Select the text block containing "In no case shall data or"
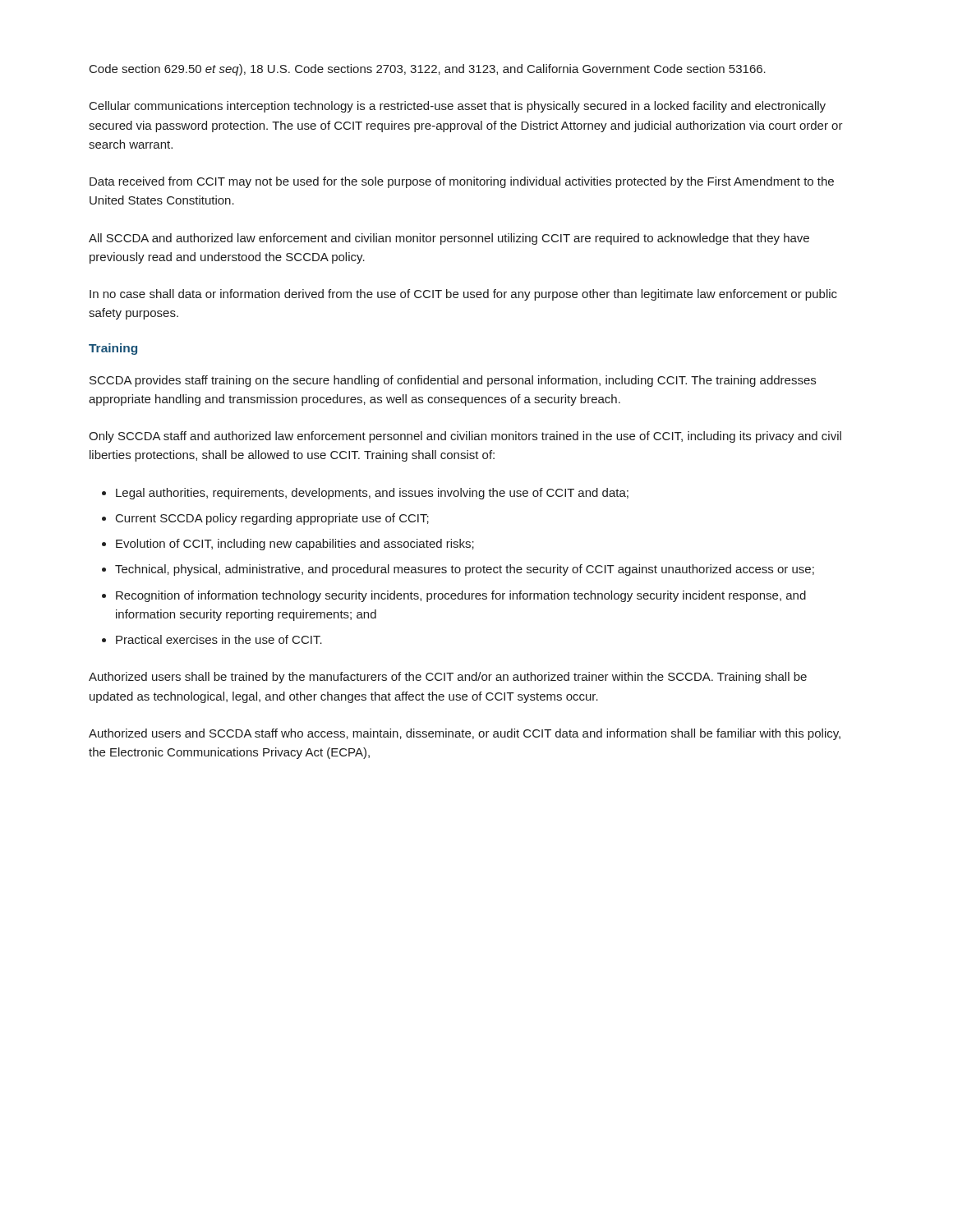The image size is (953, 1232). [x=463, y=303]
